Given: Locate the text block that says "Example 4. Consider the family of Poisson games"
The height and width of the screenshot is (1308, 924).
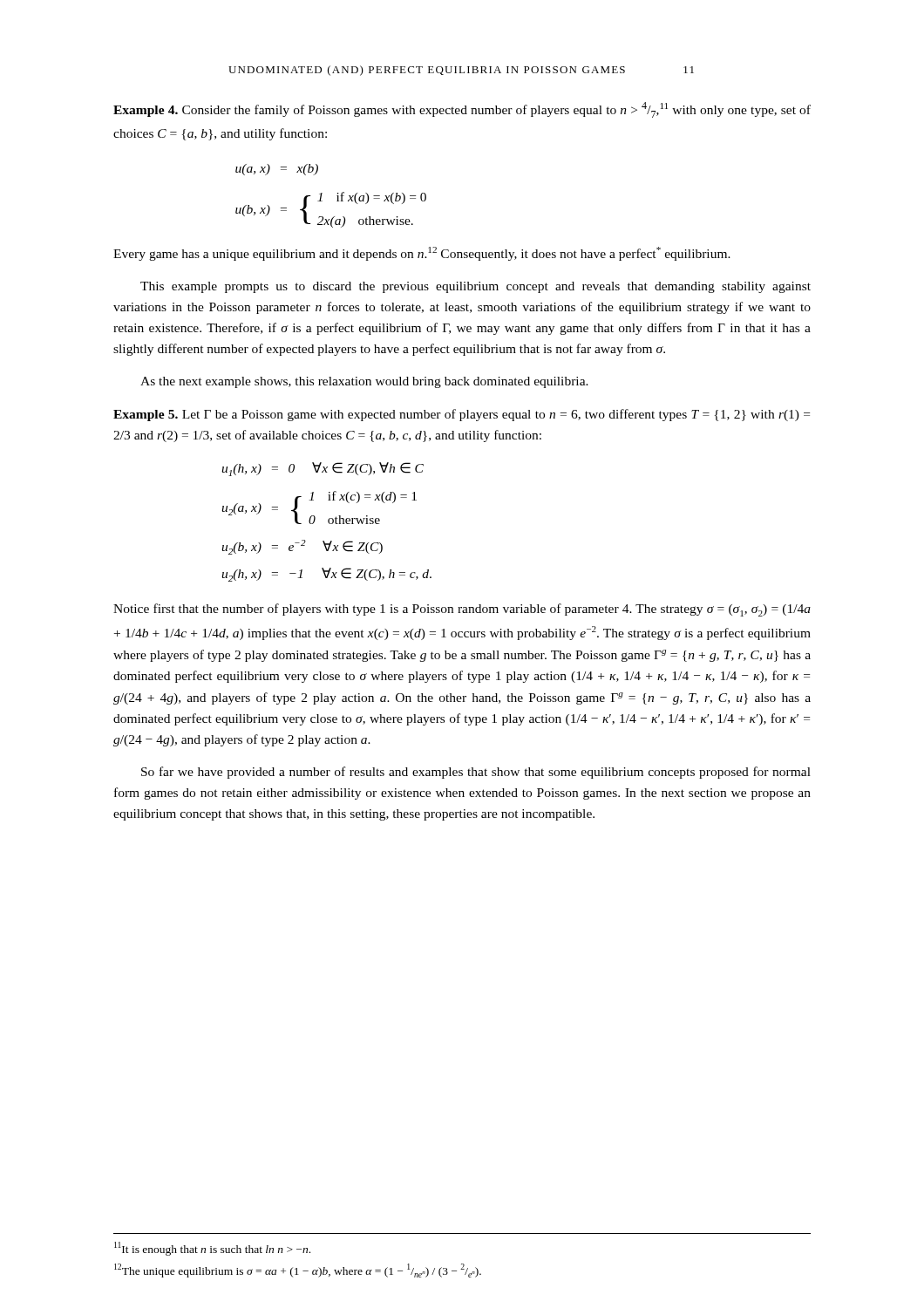Looking at the screenshot, I should 462,120.
